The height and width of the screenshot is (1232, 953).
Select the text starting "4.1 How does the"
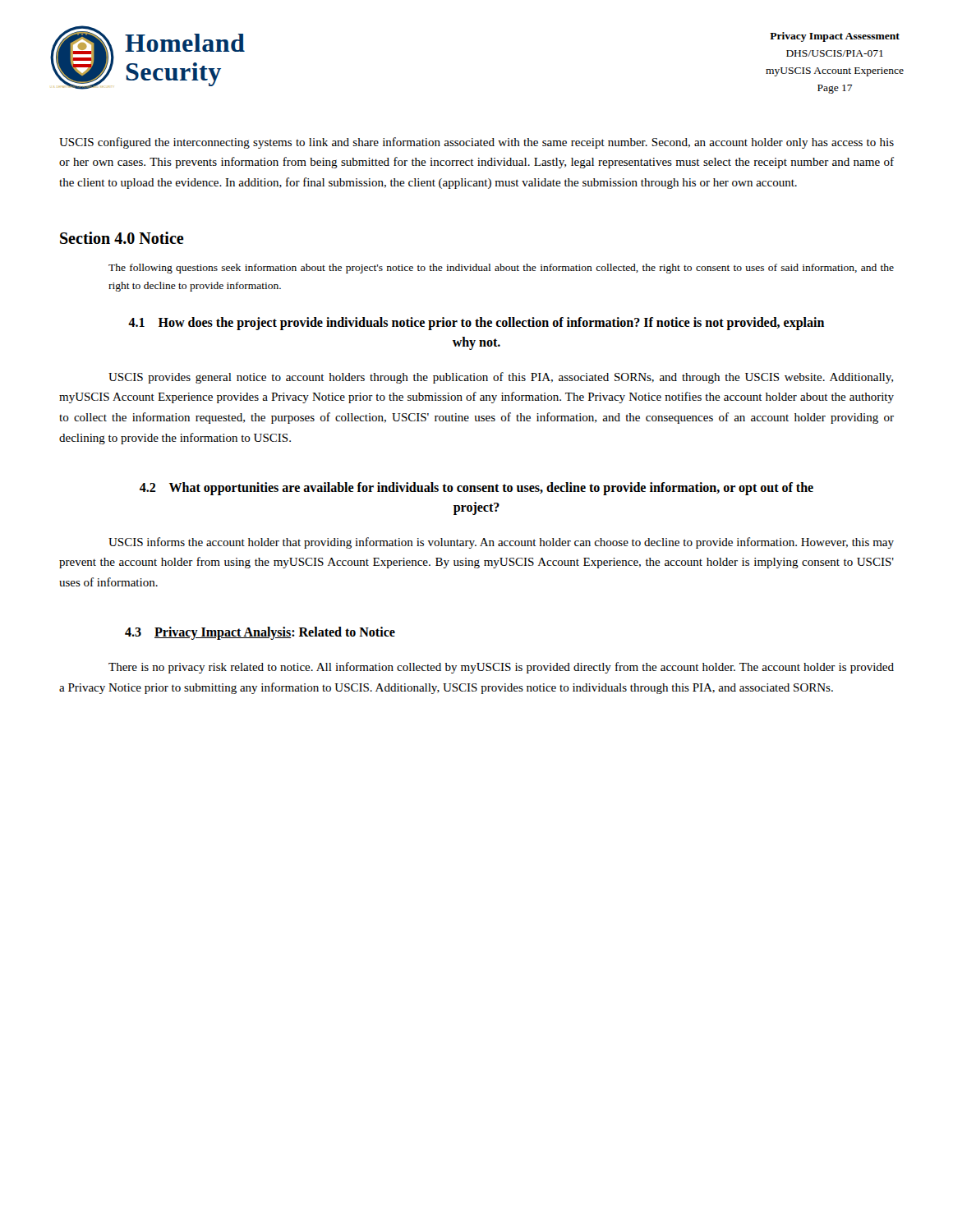pyautogui.click(x=476, y=332)
